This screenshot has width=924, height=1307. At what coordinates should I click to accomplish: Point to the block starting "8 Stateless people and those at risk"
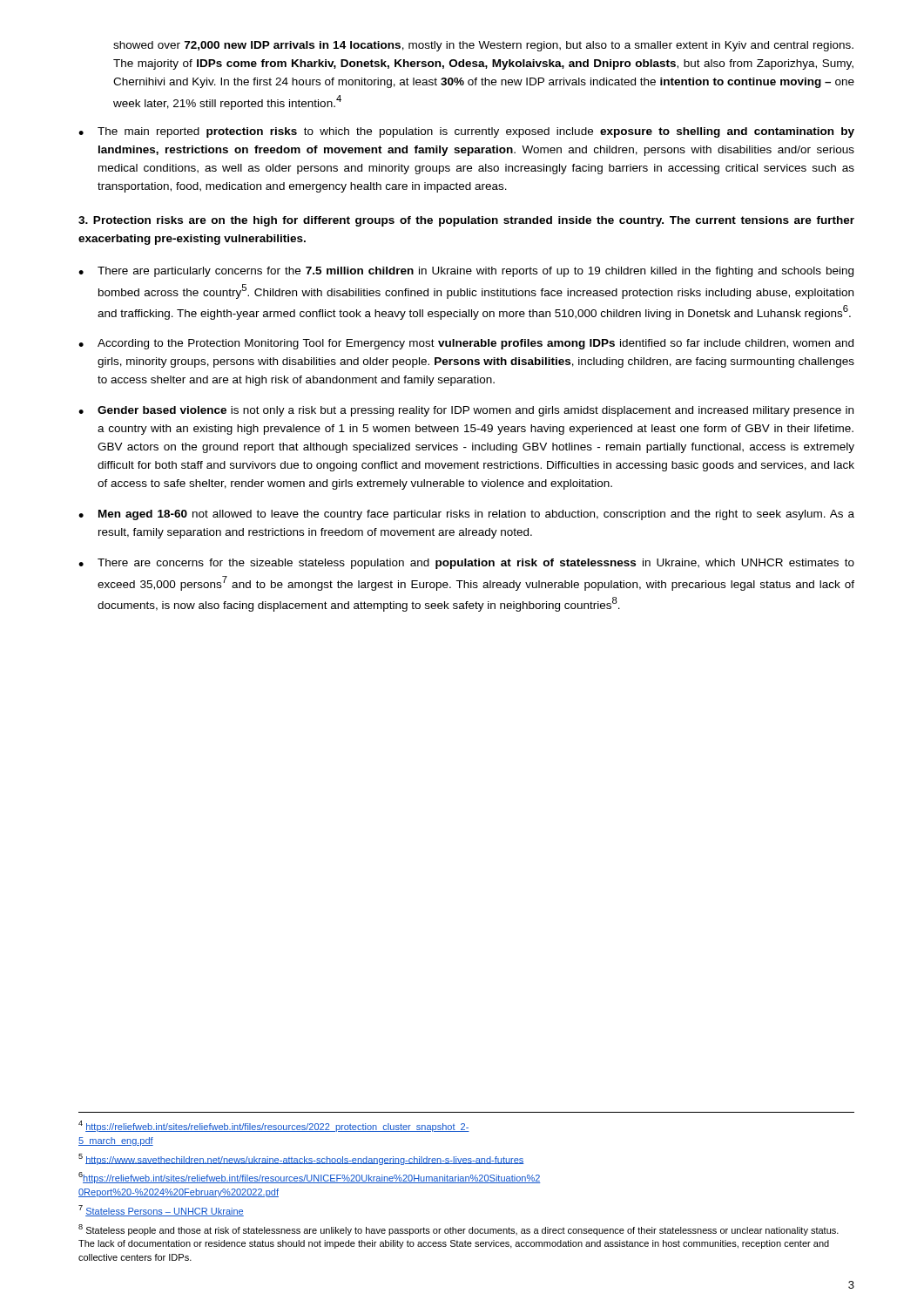coord(459,1242)
